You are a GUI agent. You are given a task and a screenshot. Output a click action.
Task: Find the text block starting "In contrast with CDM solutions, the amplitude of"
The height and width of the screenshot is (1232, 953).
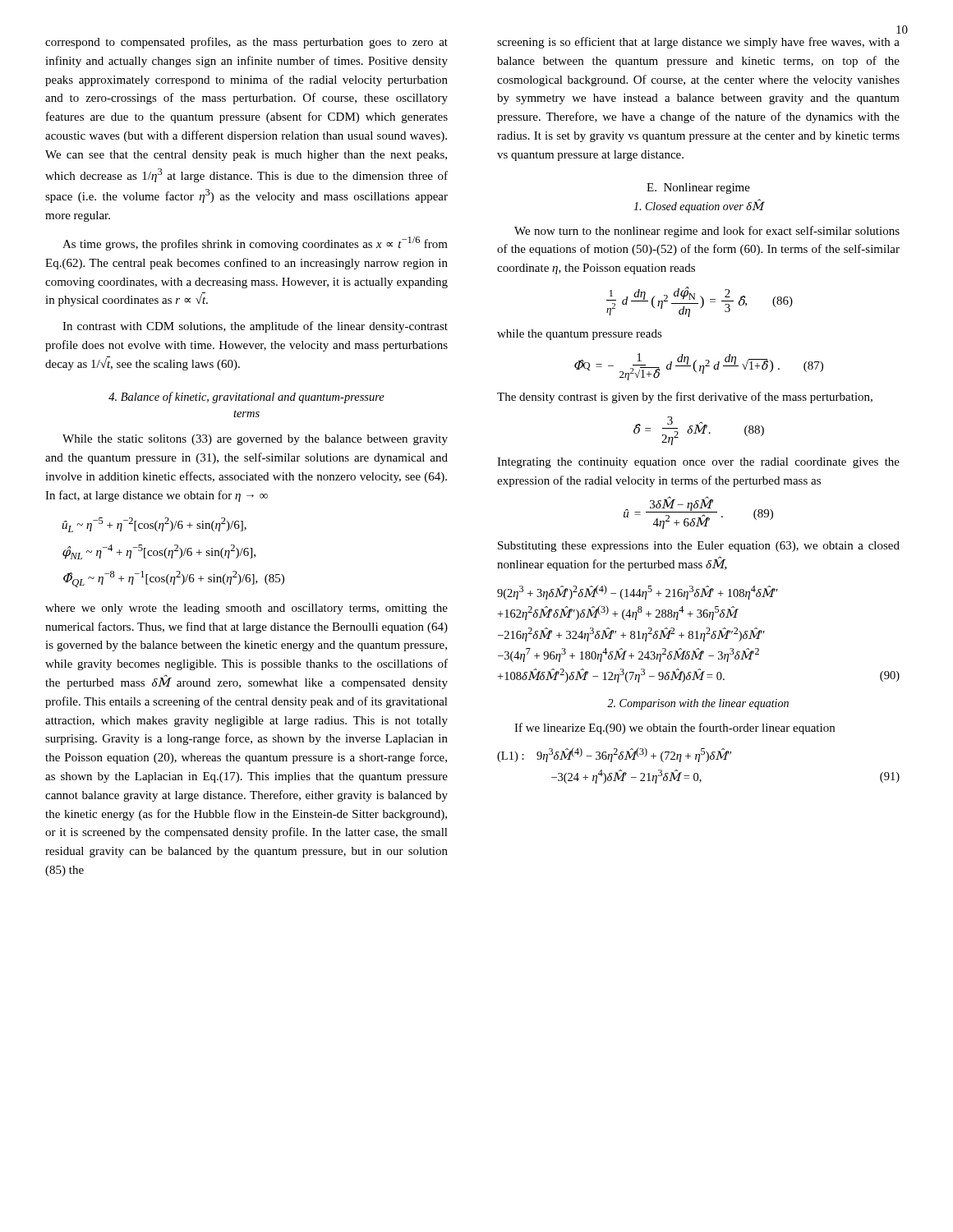[246, 345]
